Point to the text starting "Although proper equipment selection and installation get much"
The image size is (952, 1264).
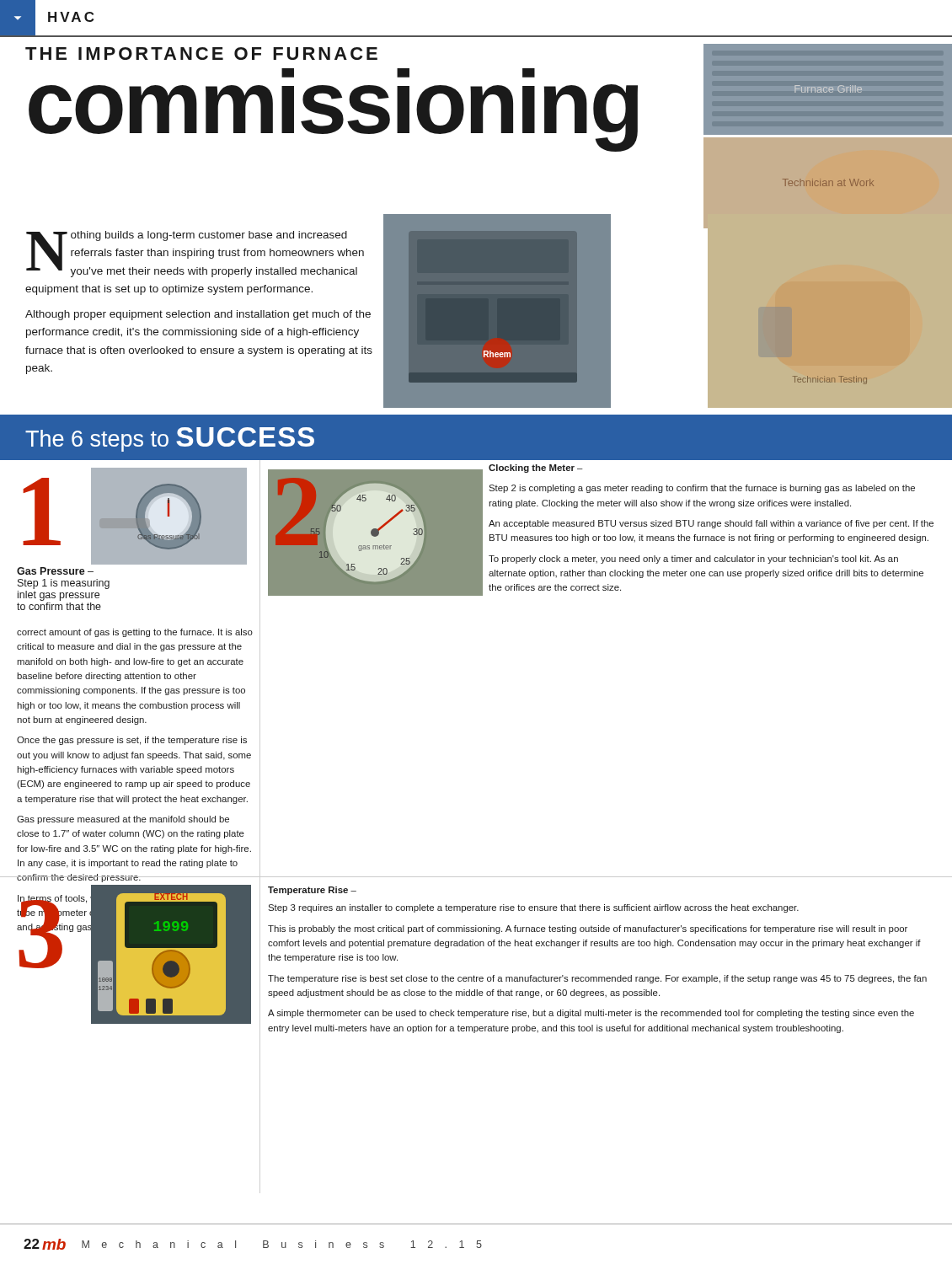point(202,341)
